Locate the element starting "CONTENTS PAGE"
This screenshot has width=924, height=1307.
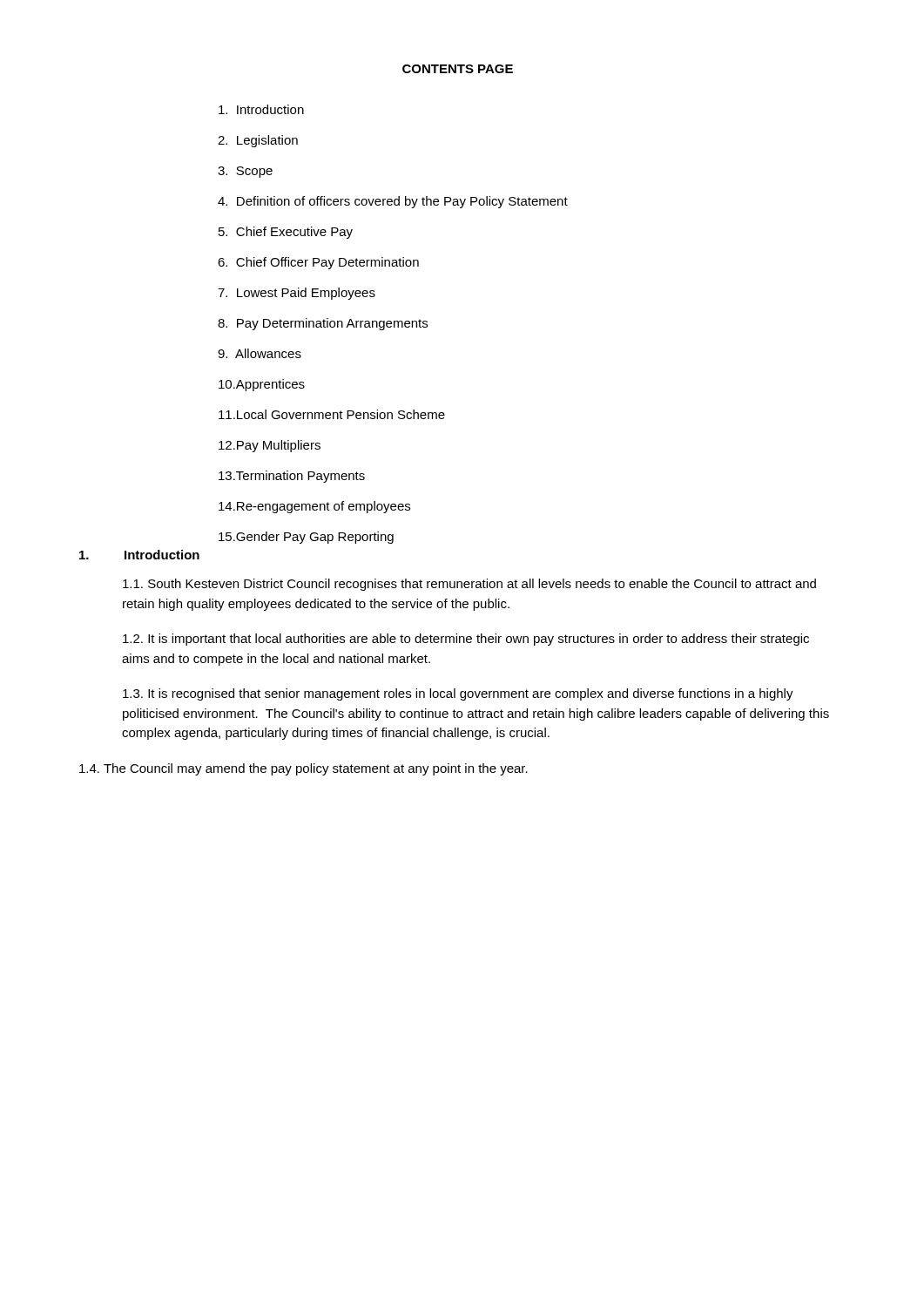(x=458, y=68)
